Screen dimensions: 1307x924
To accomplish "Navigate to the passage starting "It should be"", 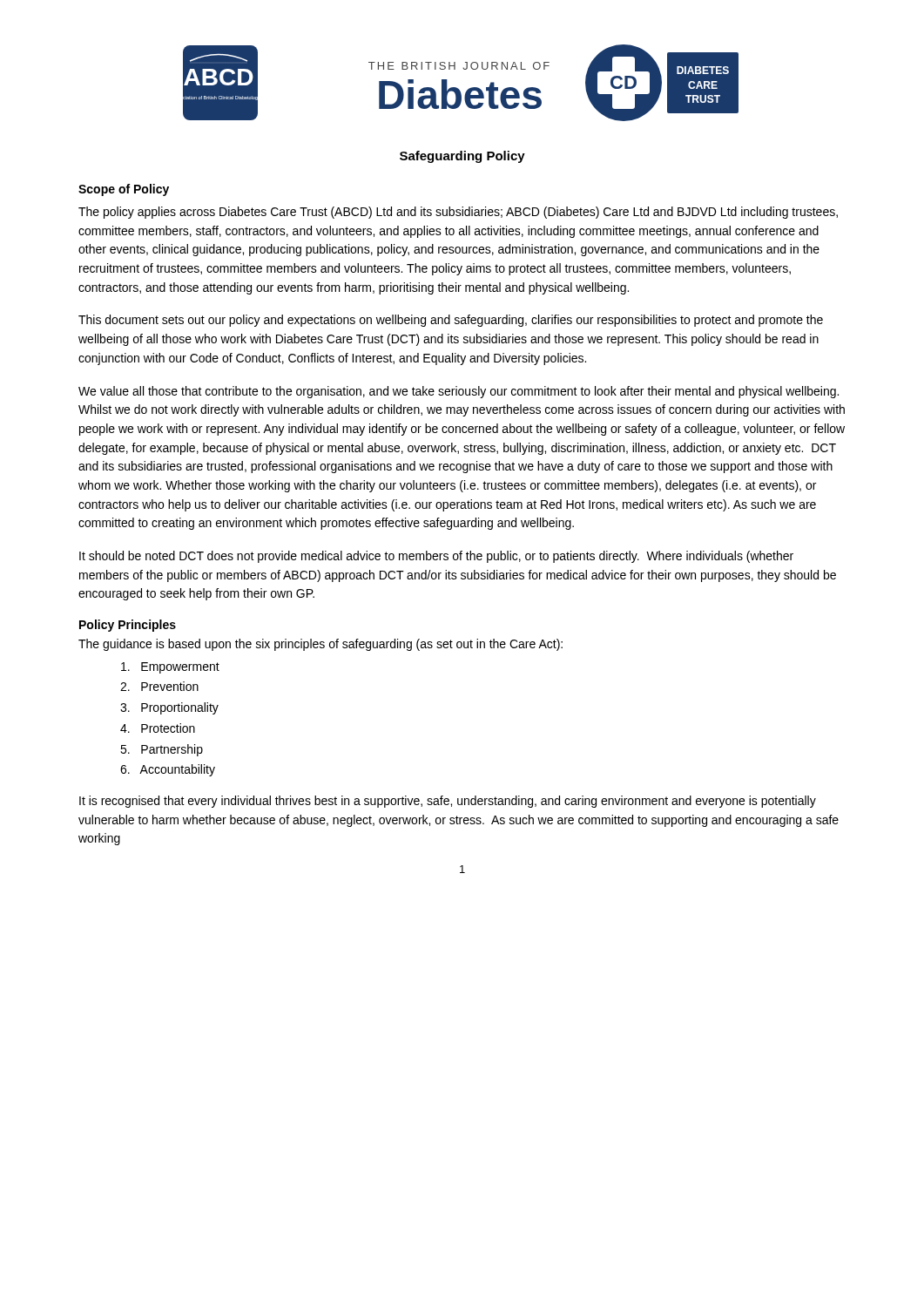I will pos(457,575).
